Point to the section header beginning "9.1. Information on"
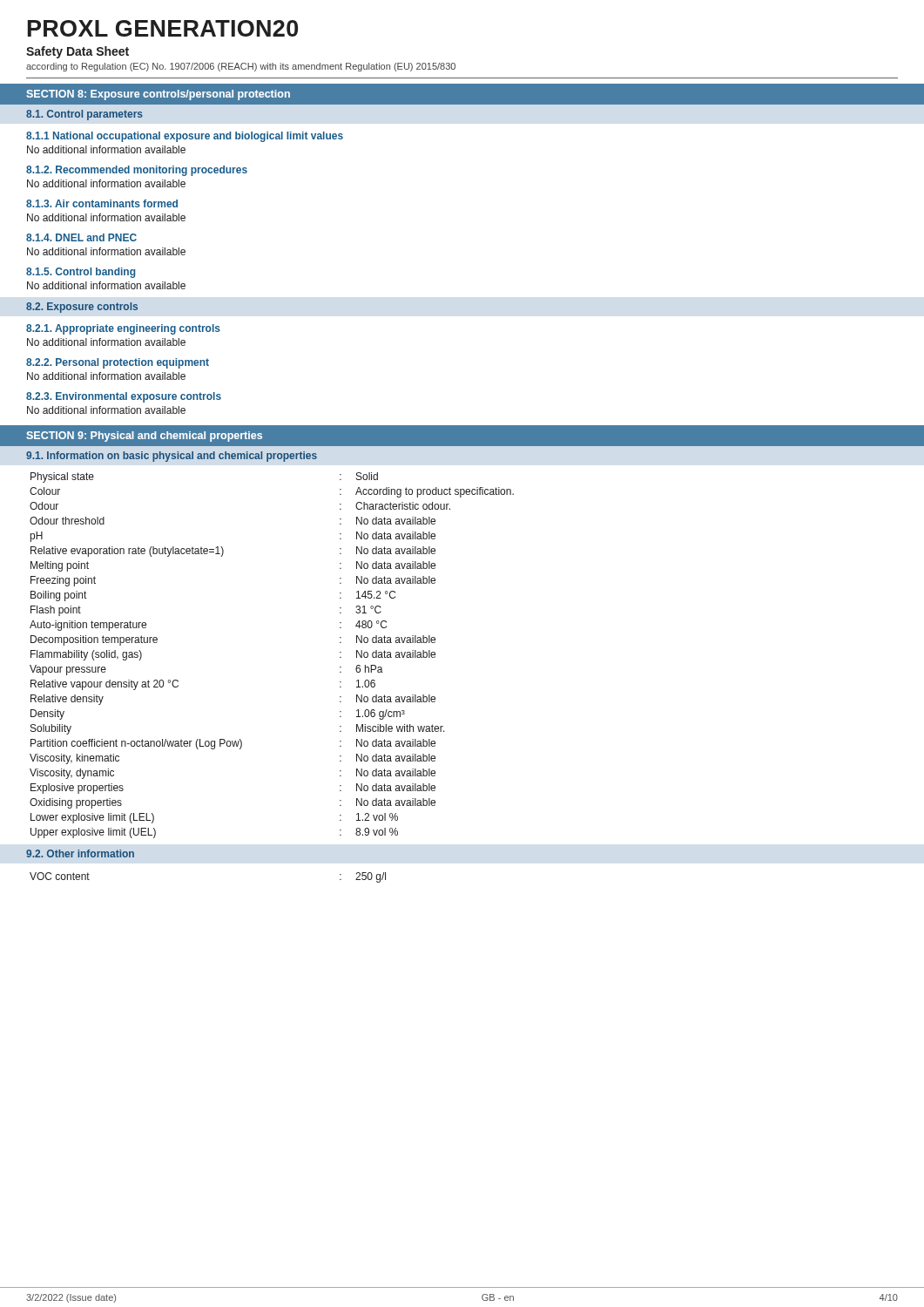This screenshot has width=924, height=1307. tap(172, 456)
